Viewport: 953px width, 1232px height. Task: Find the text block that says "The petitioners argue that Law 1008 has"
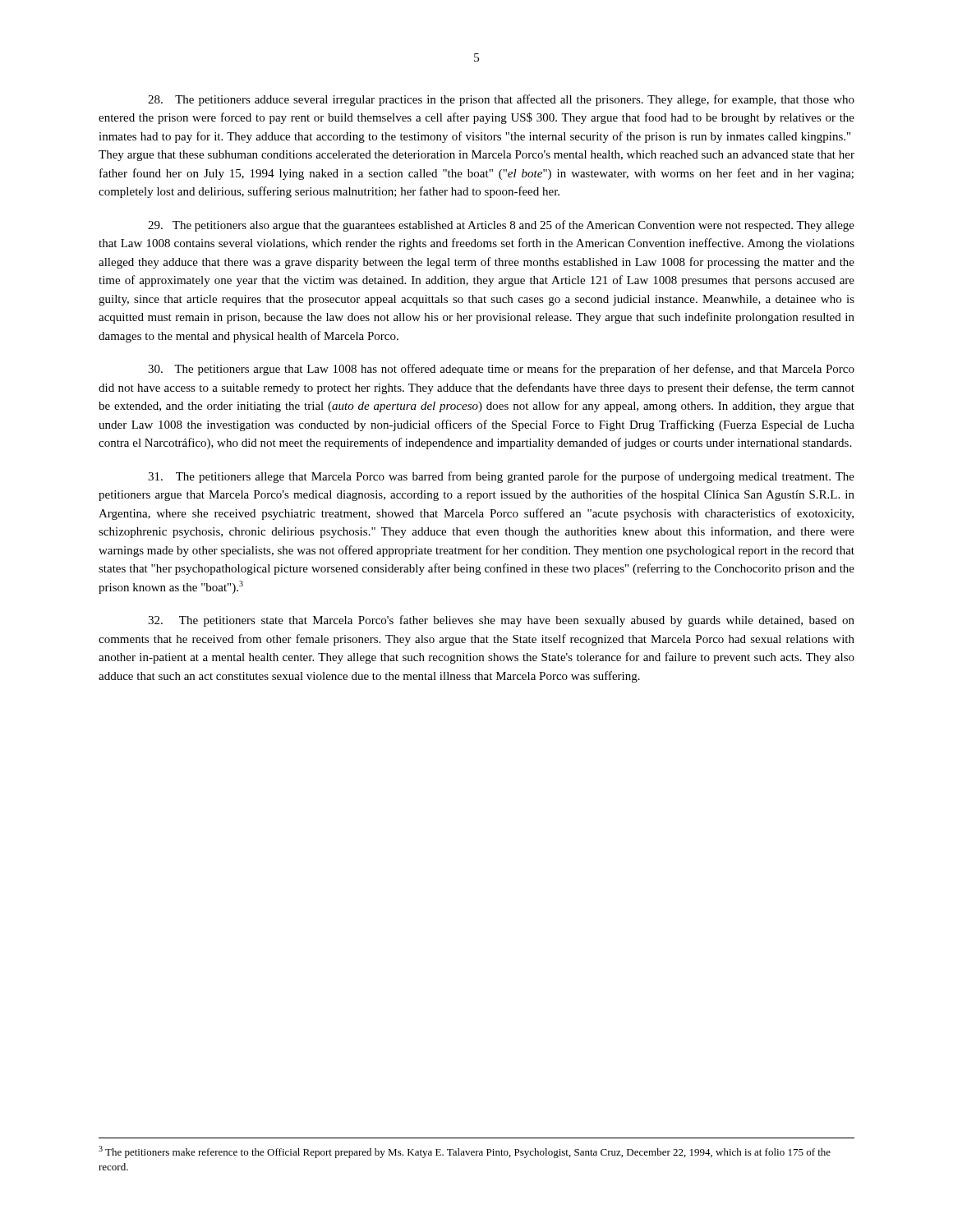click(x=476, y=406)
